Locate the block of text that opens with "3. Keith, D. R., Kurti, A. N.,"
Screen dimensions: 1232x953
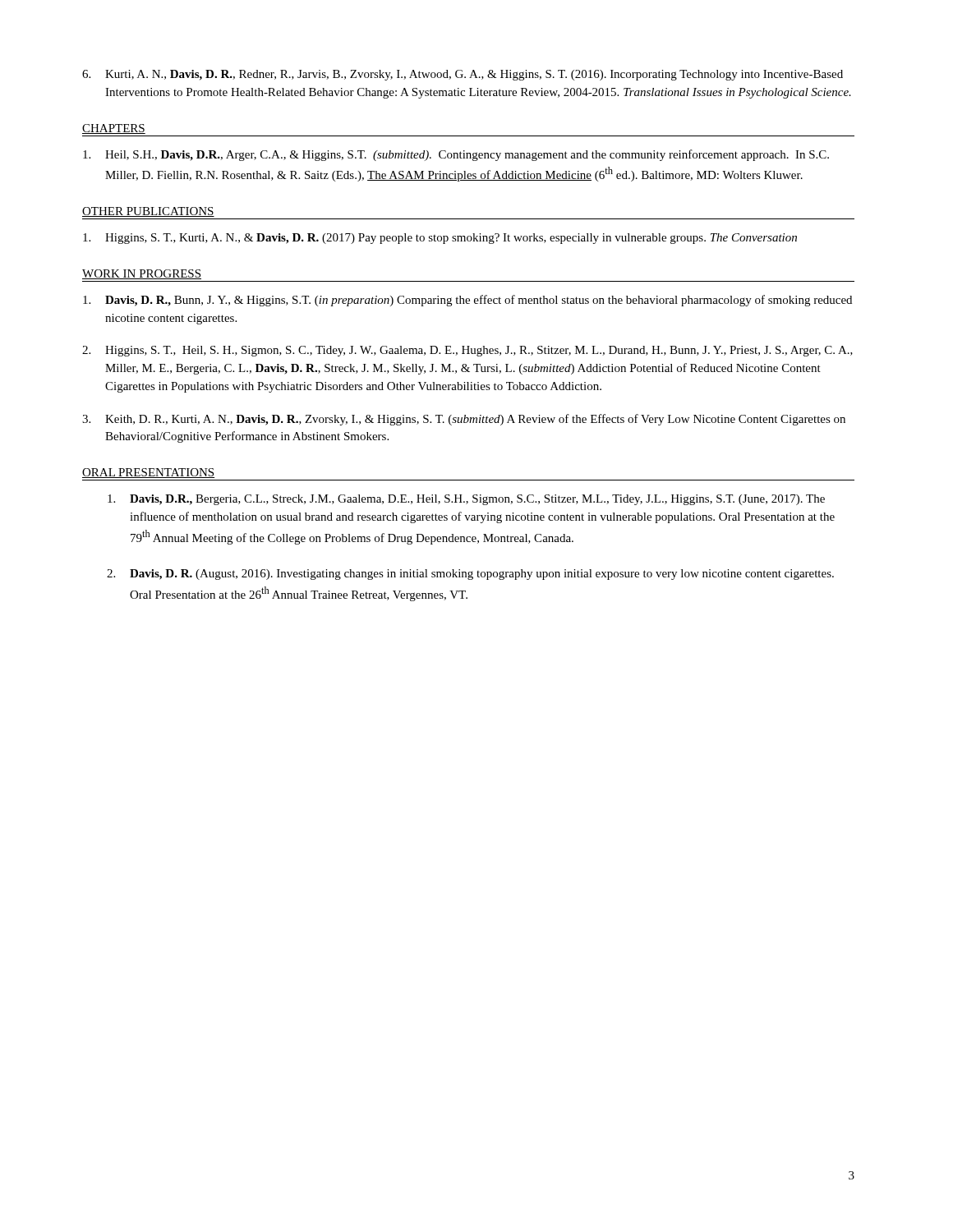tap(468, 428)
